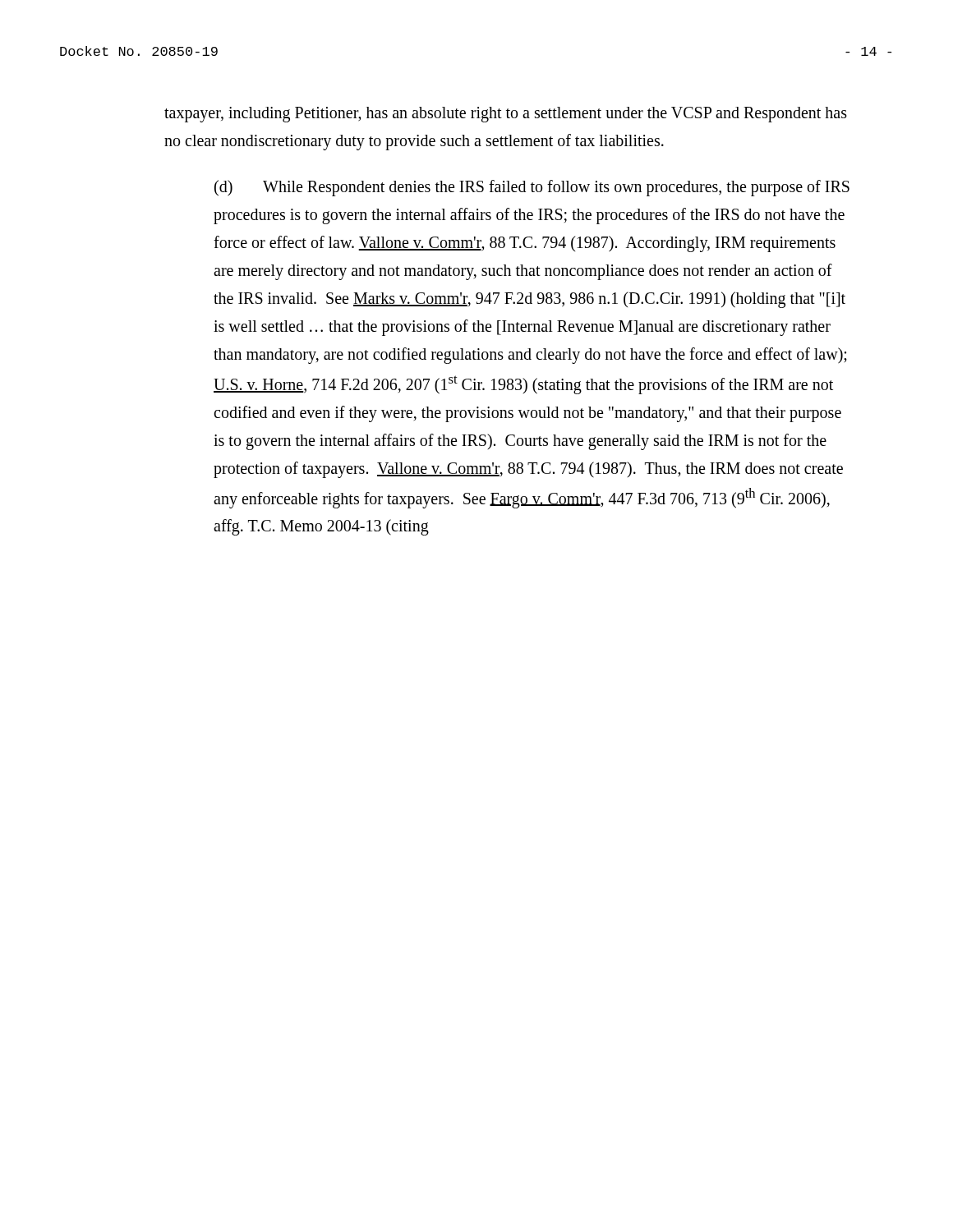Select the text block that says "(d)While Respondent denies the IRS"
This screenshot has height=1232, width=953.
click(532, 354)
